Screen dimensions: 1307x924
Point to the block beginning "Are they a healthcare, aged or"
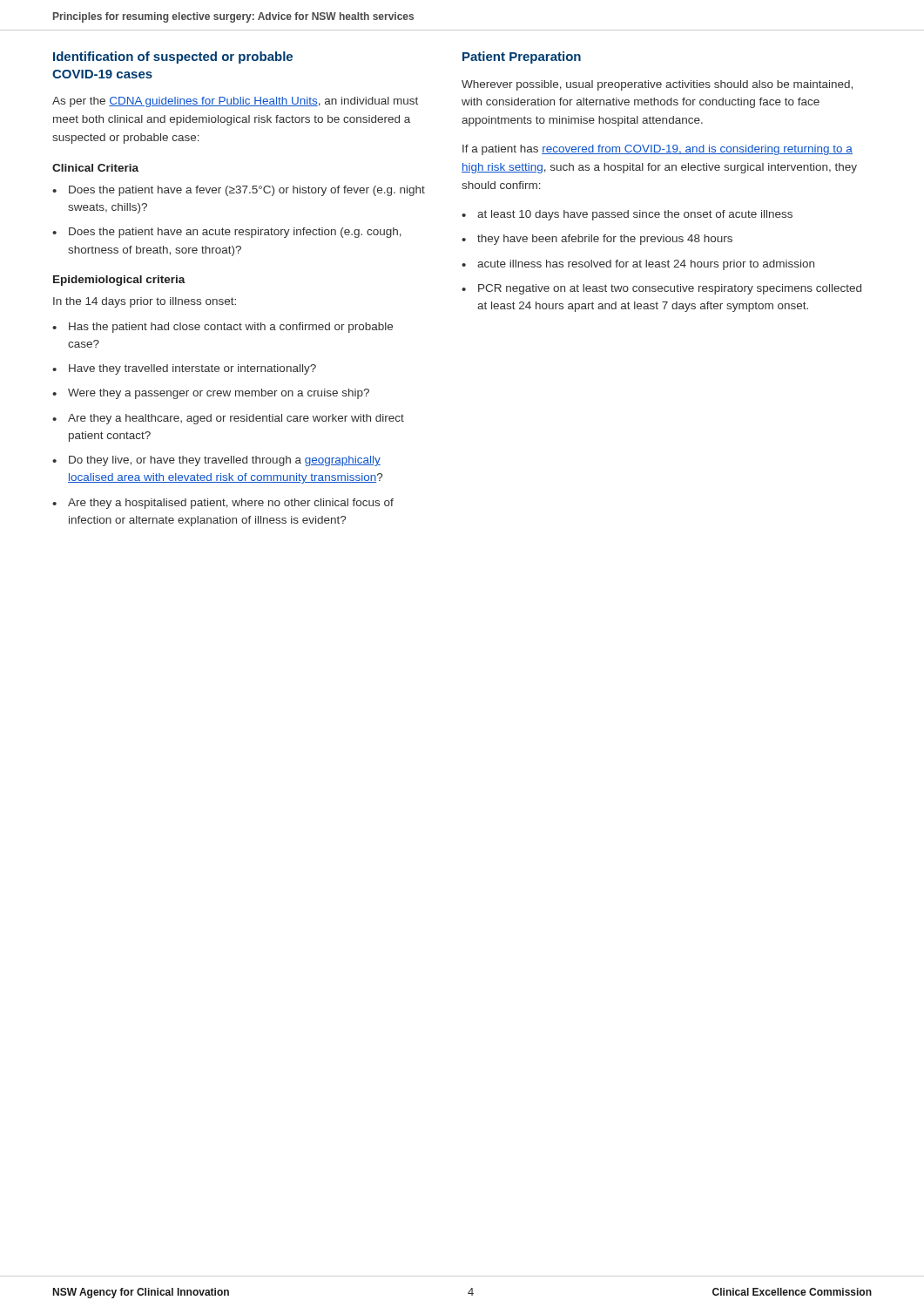click(236, 426)
